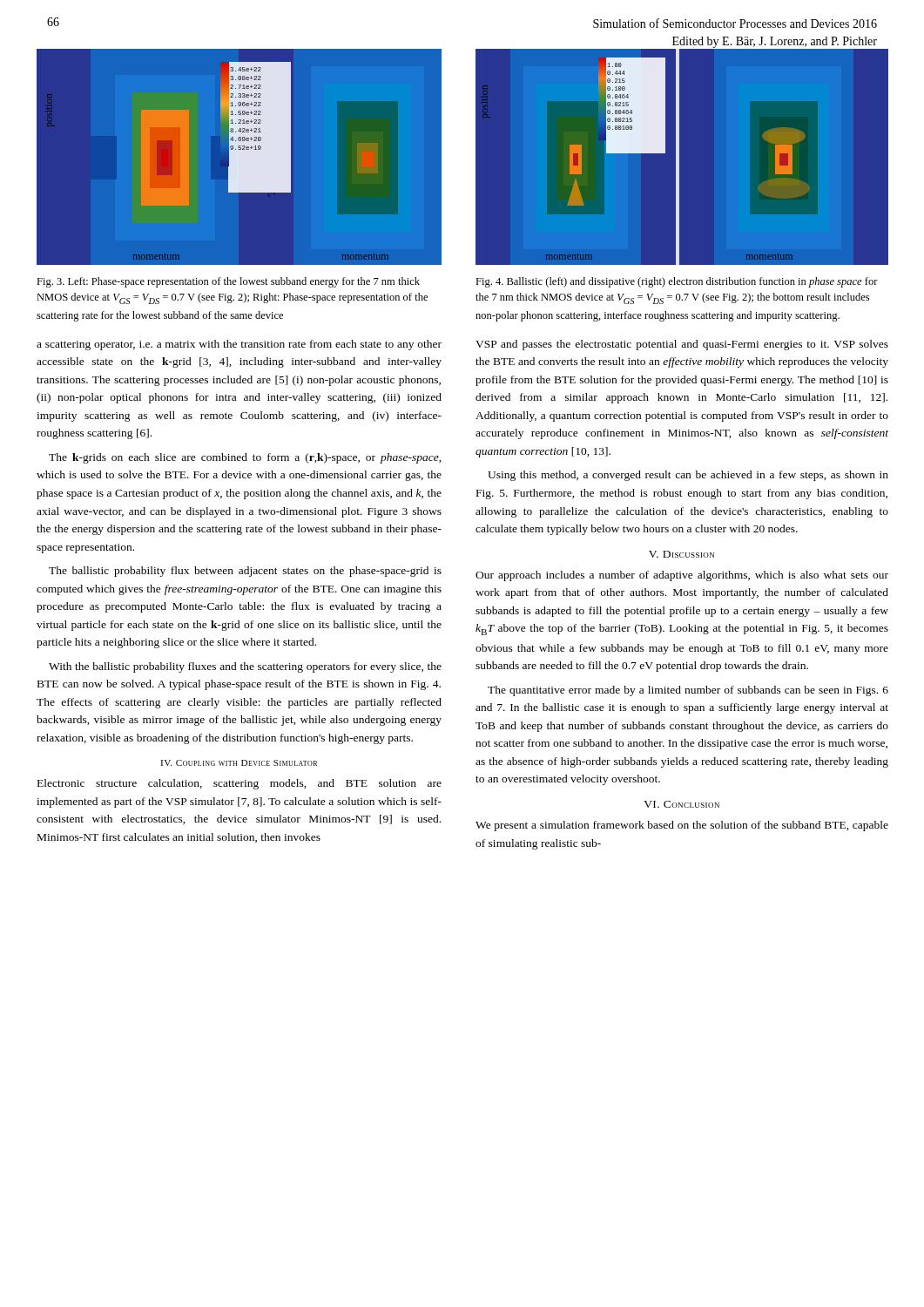Screen dimensions: 1307x924
Task: Point to the block beginning "Electronic structure calculation, scattering models, and BTE solution"
Action: (239, 811)
